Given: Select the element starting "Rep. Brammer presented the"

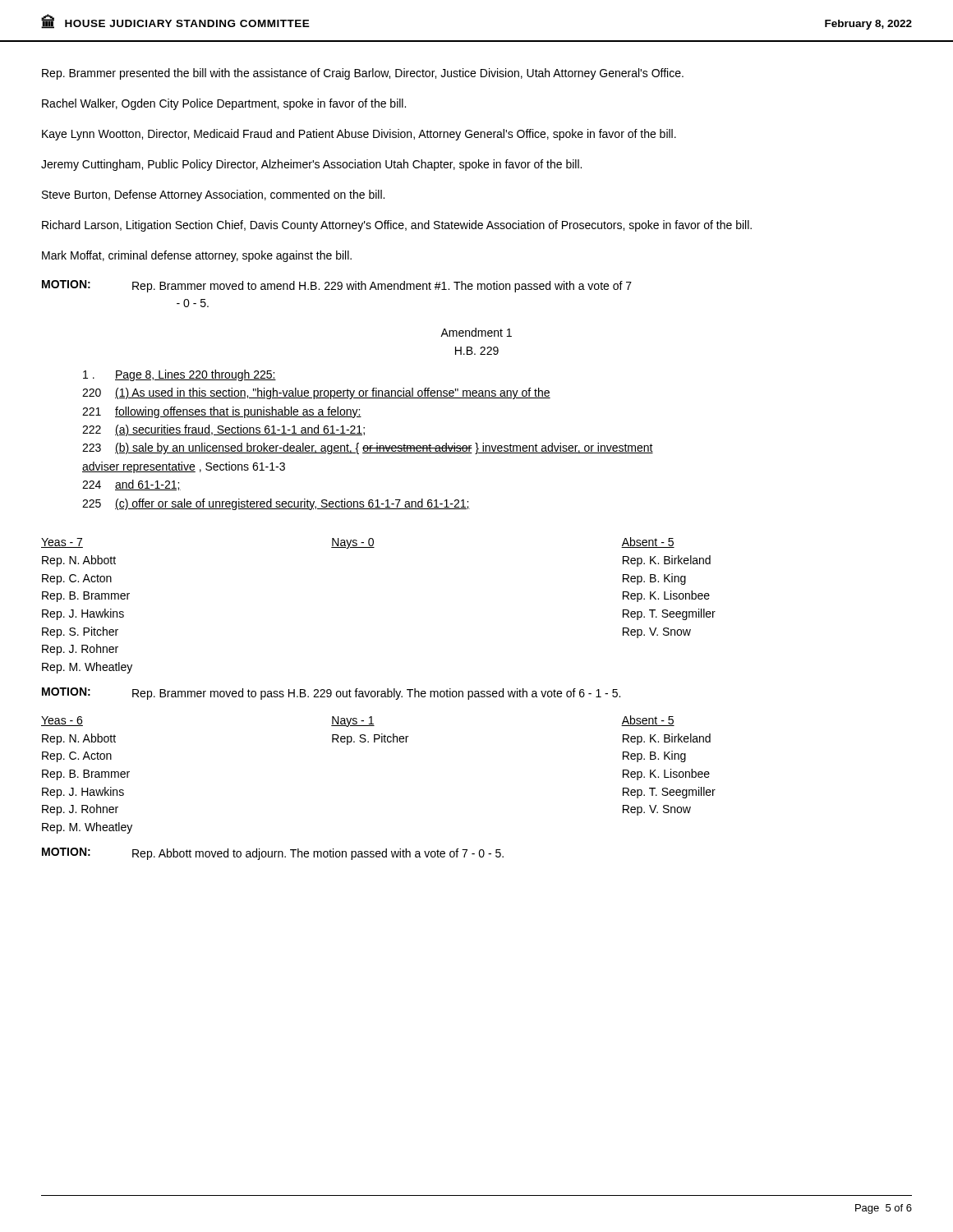Looking at the screenshot, I should (363, 73).
